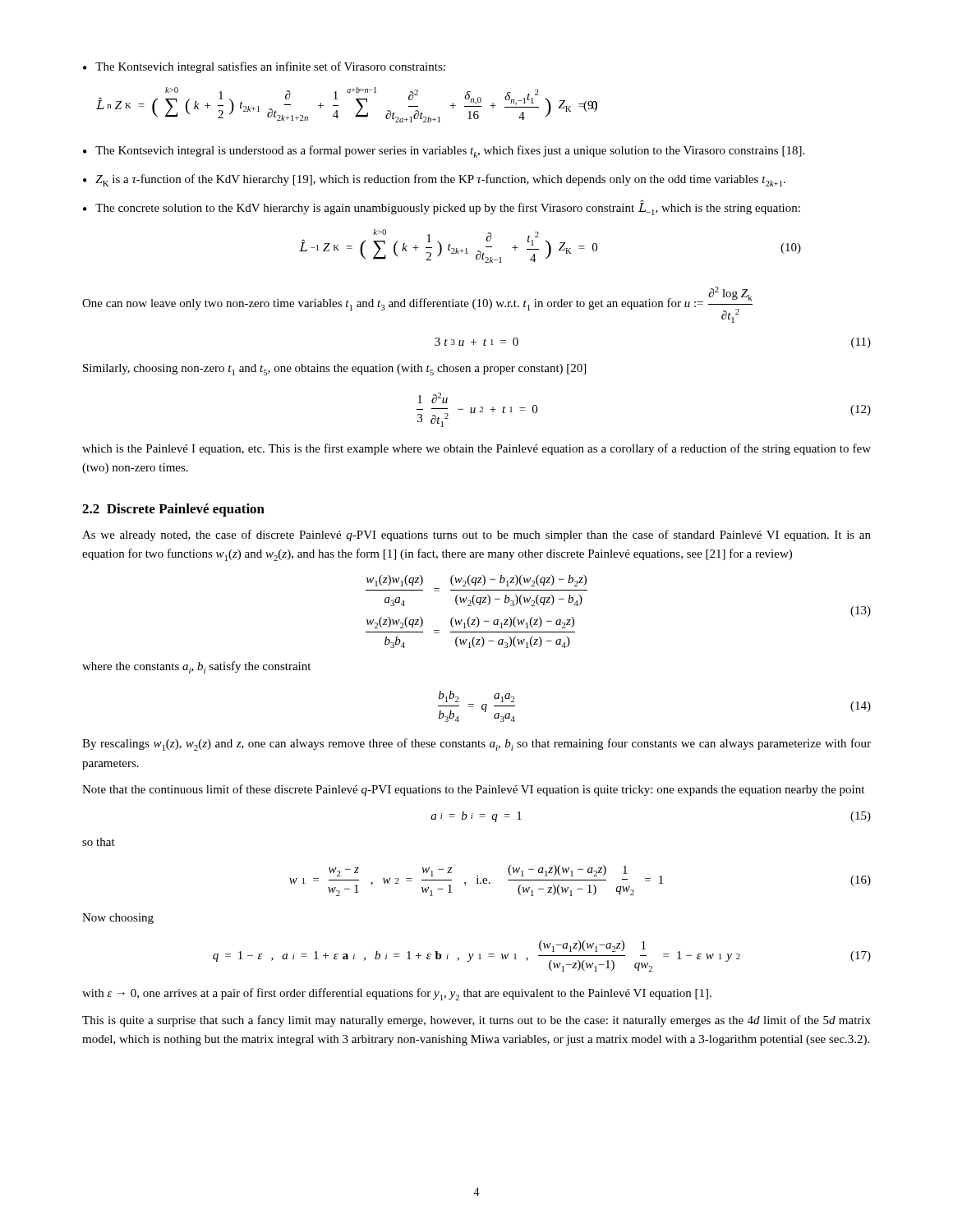Locate the text "Now choosing"

click(x=118, y=918)
